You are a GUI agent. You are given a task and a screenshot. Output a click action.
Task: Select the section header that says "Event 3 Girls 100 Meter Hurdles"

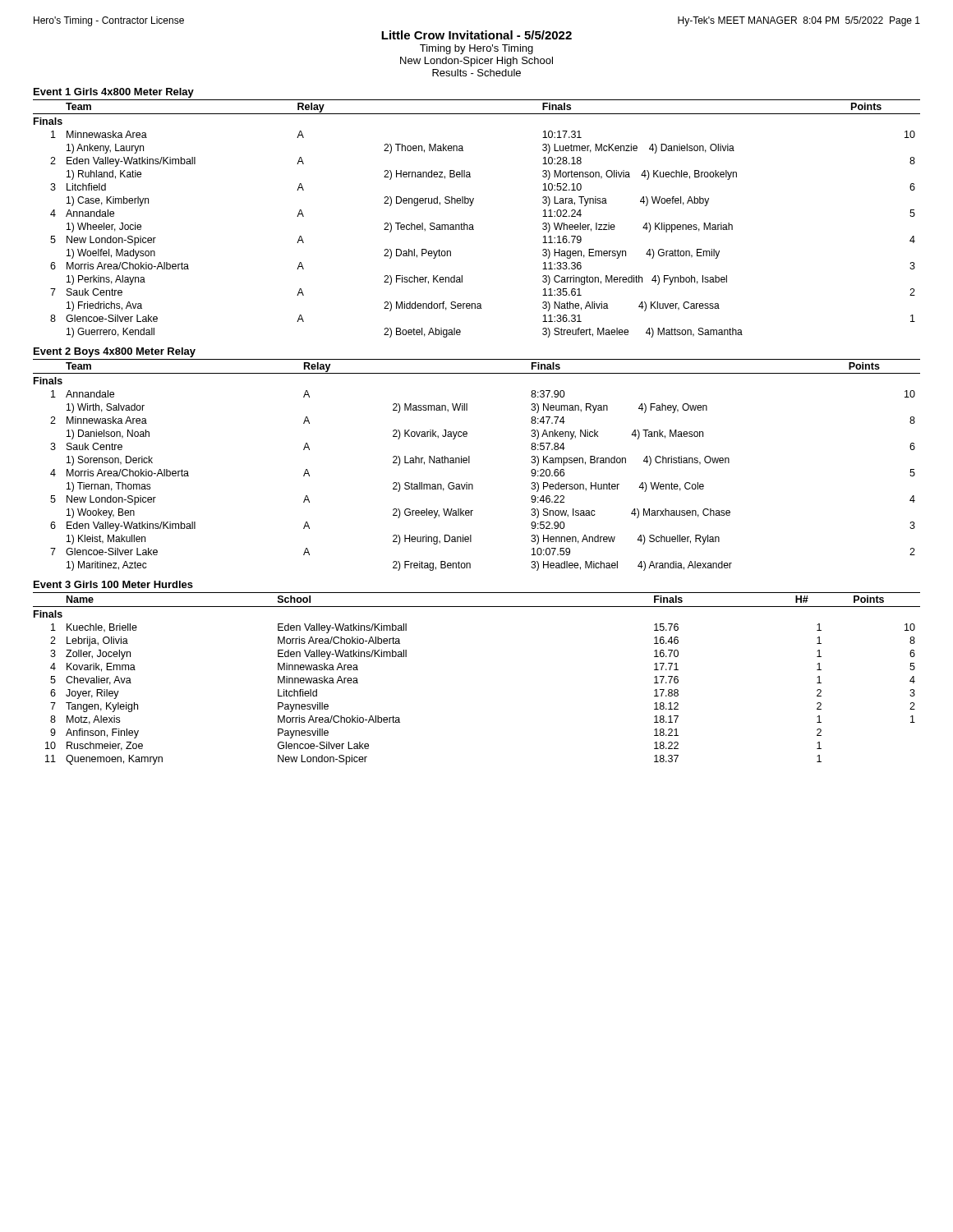476,584
